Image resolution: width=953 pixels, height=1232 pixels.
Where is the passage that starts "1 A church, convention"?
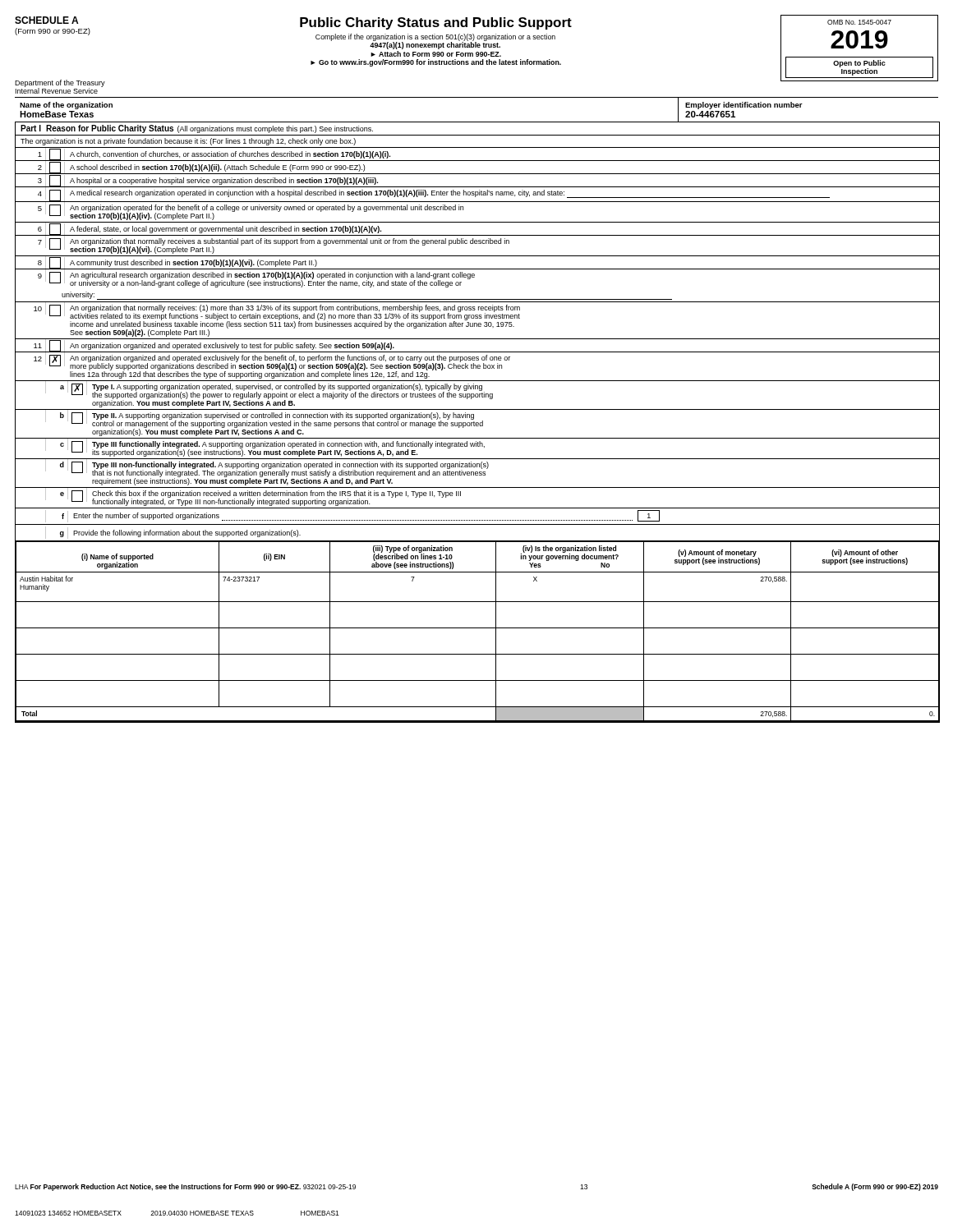(477, 154)
